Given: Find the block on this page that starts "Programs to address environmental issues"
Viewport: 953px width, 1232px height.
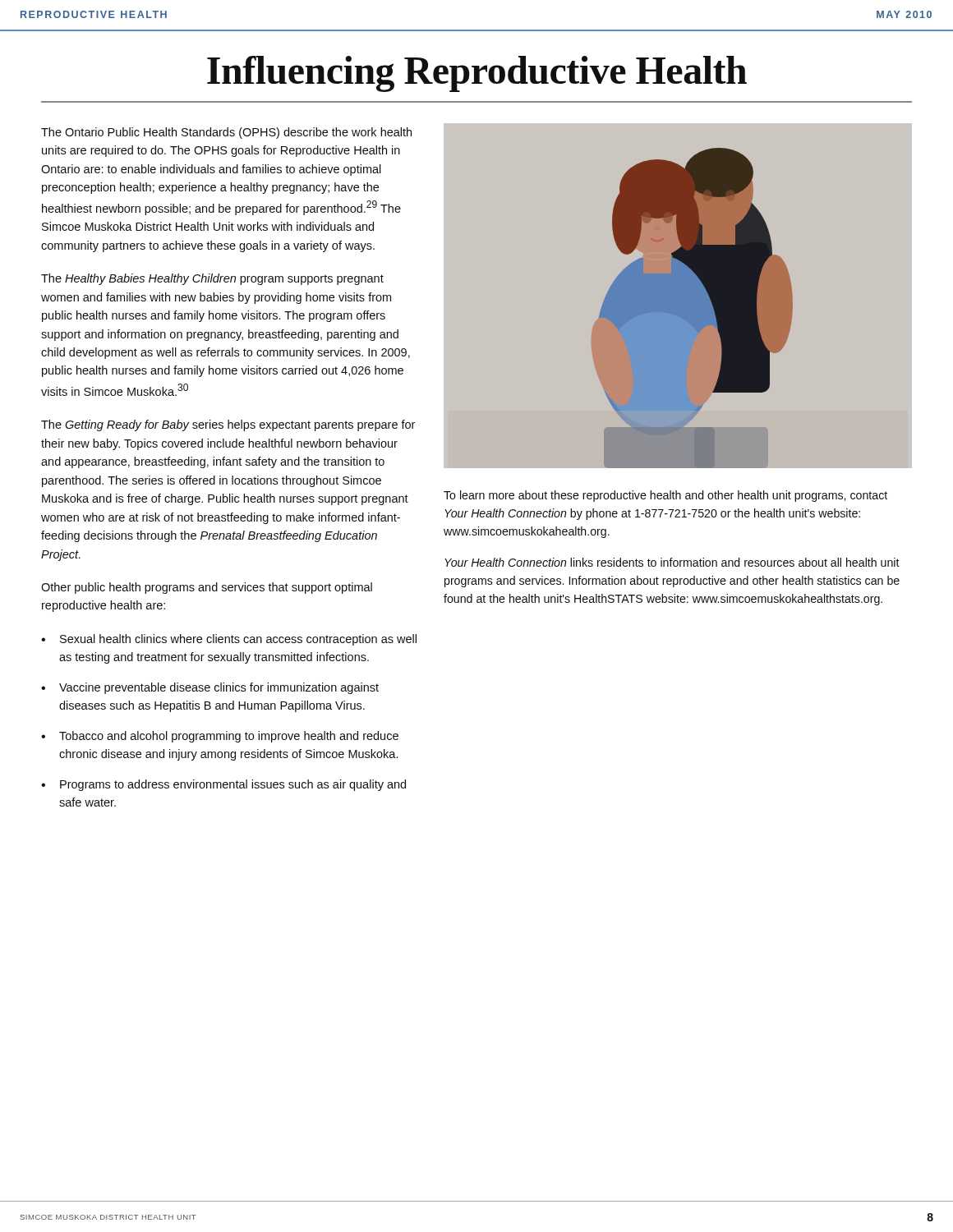Looking at the screenshot, I should (x=233, y=793).
